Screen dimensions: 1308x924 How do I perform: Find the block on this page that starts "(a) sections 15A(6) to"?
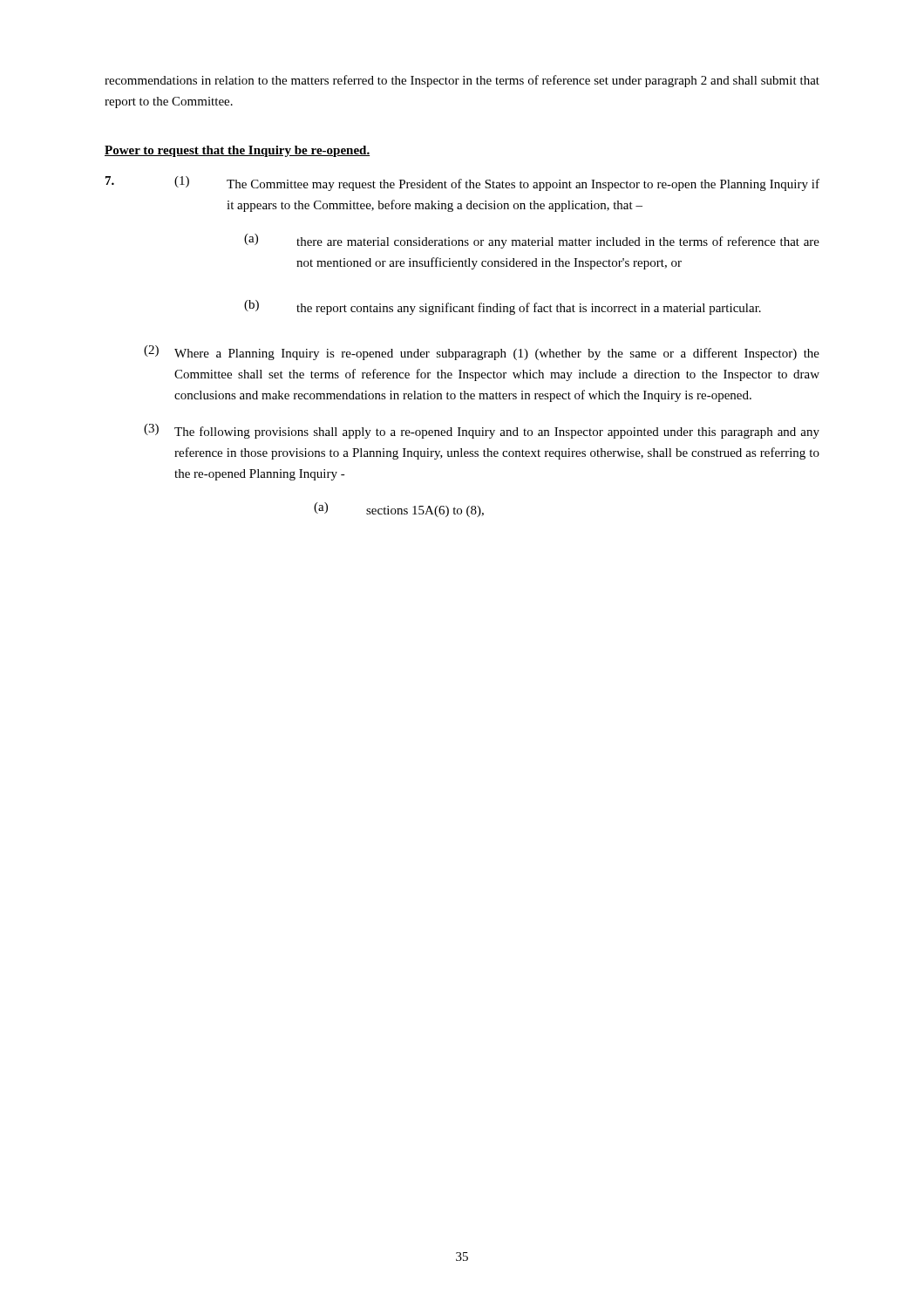click(399, 510)
